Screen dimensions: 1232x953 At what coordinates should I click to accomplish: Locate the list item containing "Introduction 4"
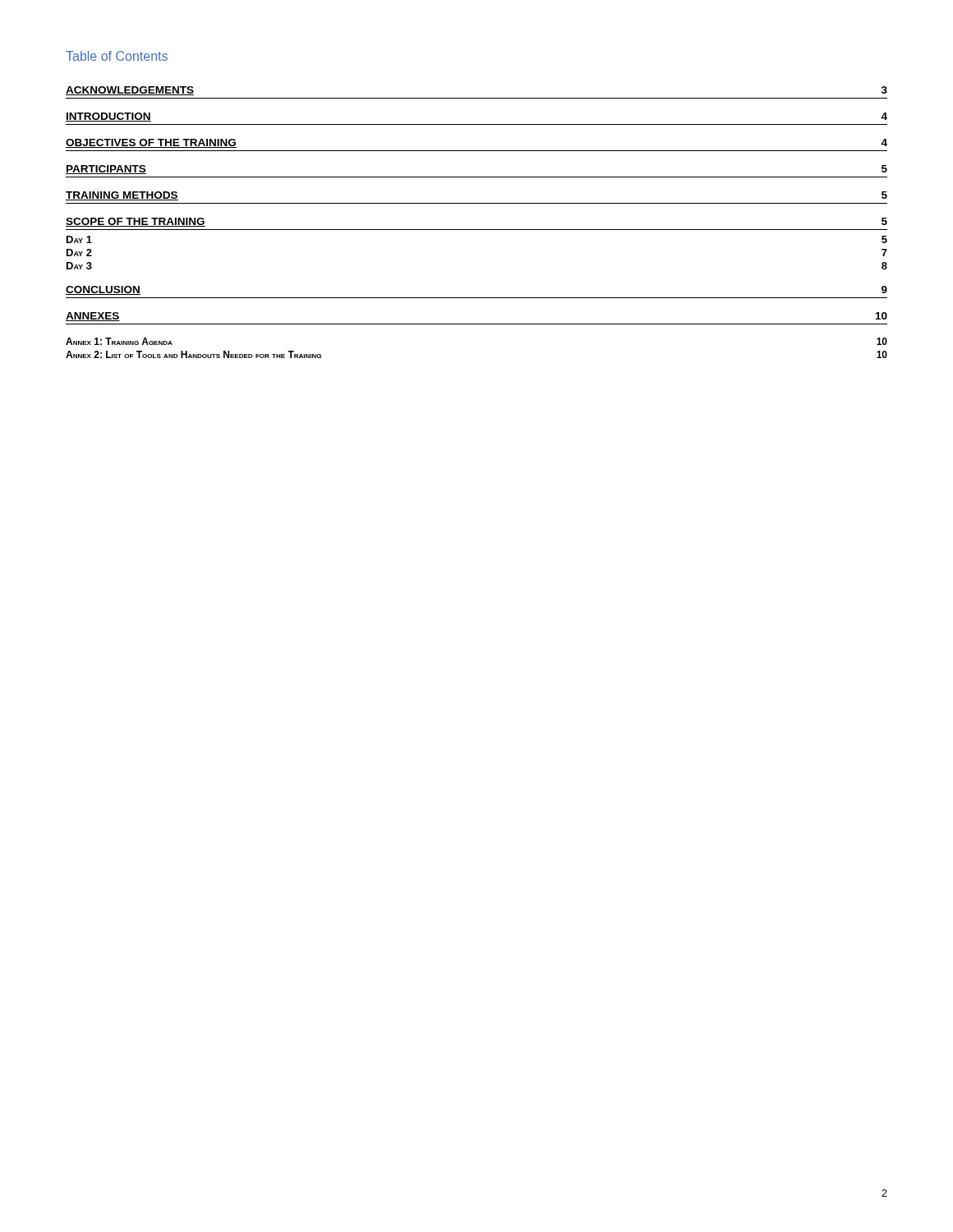pos(476,117)
